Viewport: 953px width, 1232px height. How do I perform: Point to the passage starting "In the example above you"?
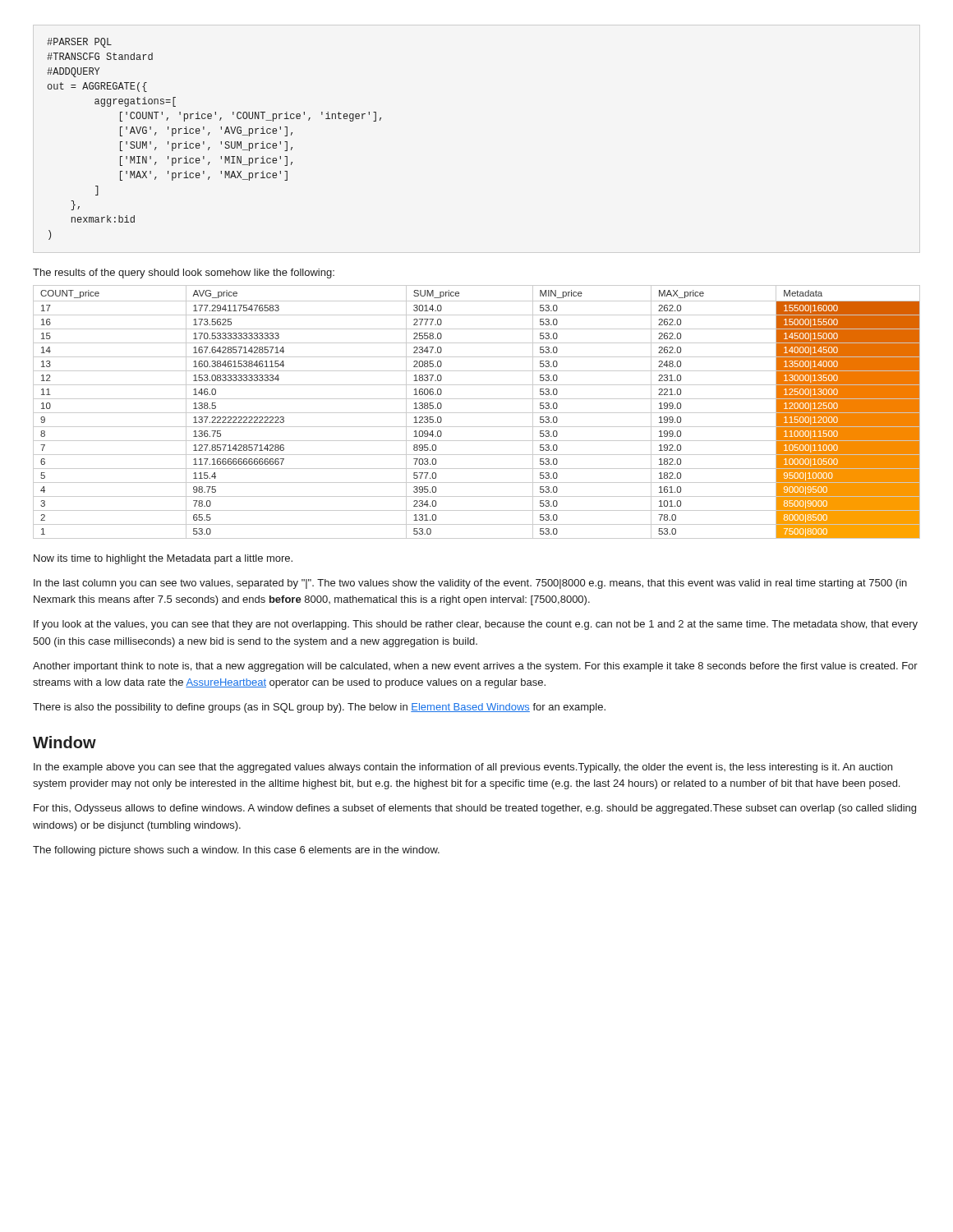[x=467, y=775]
